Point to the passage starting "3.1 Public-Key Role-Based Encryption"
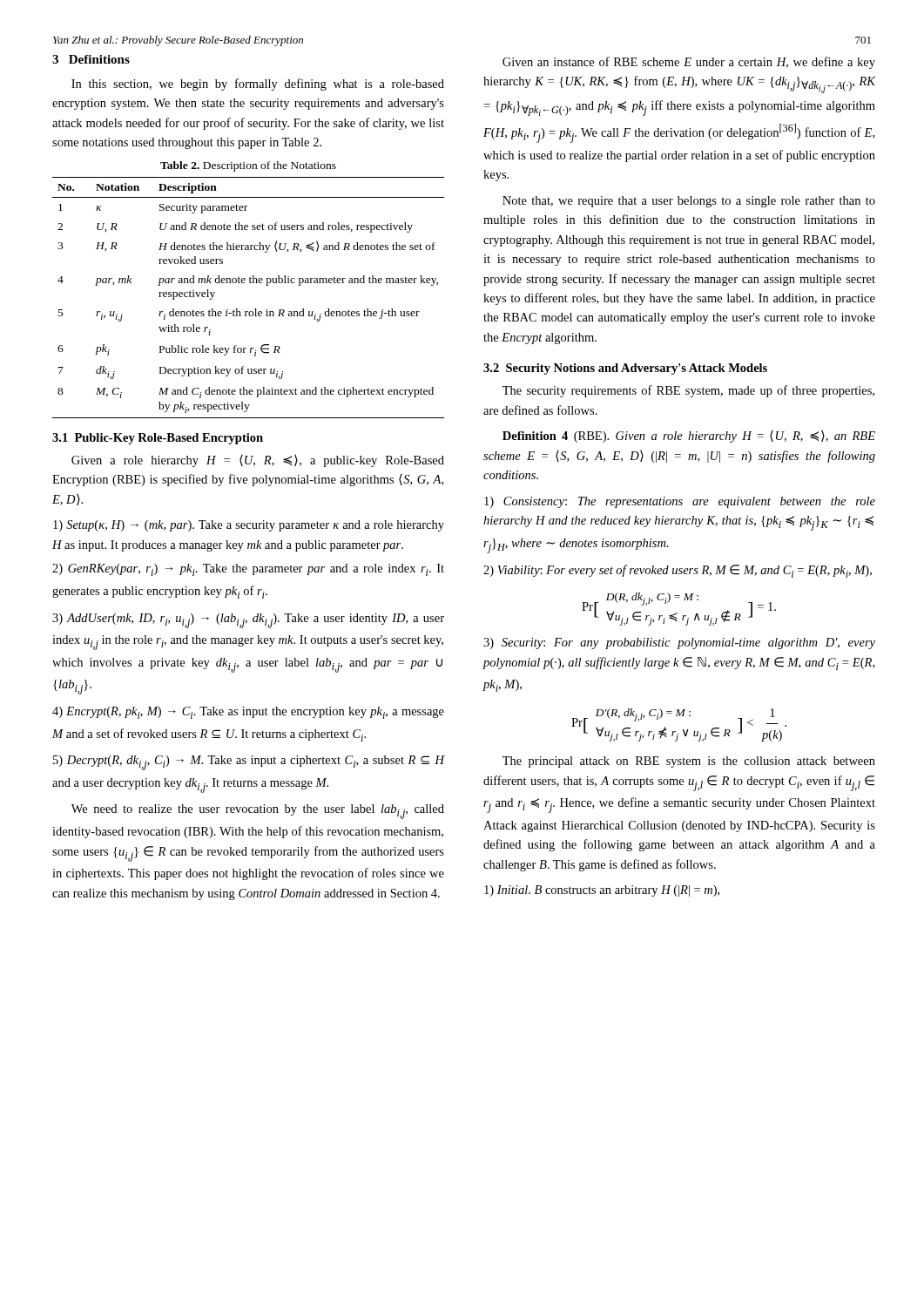The height and width of the screenshot is (1307, 924). click(x=248, y=438)
